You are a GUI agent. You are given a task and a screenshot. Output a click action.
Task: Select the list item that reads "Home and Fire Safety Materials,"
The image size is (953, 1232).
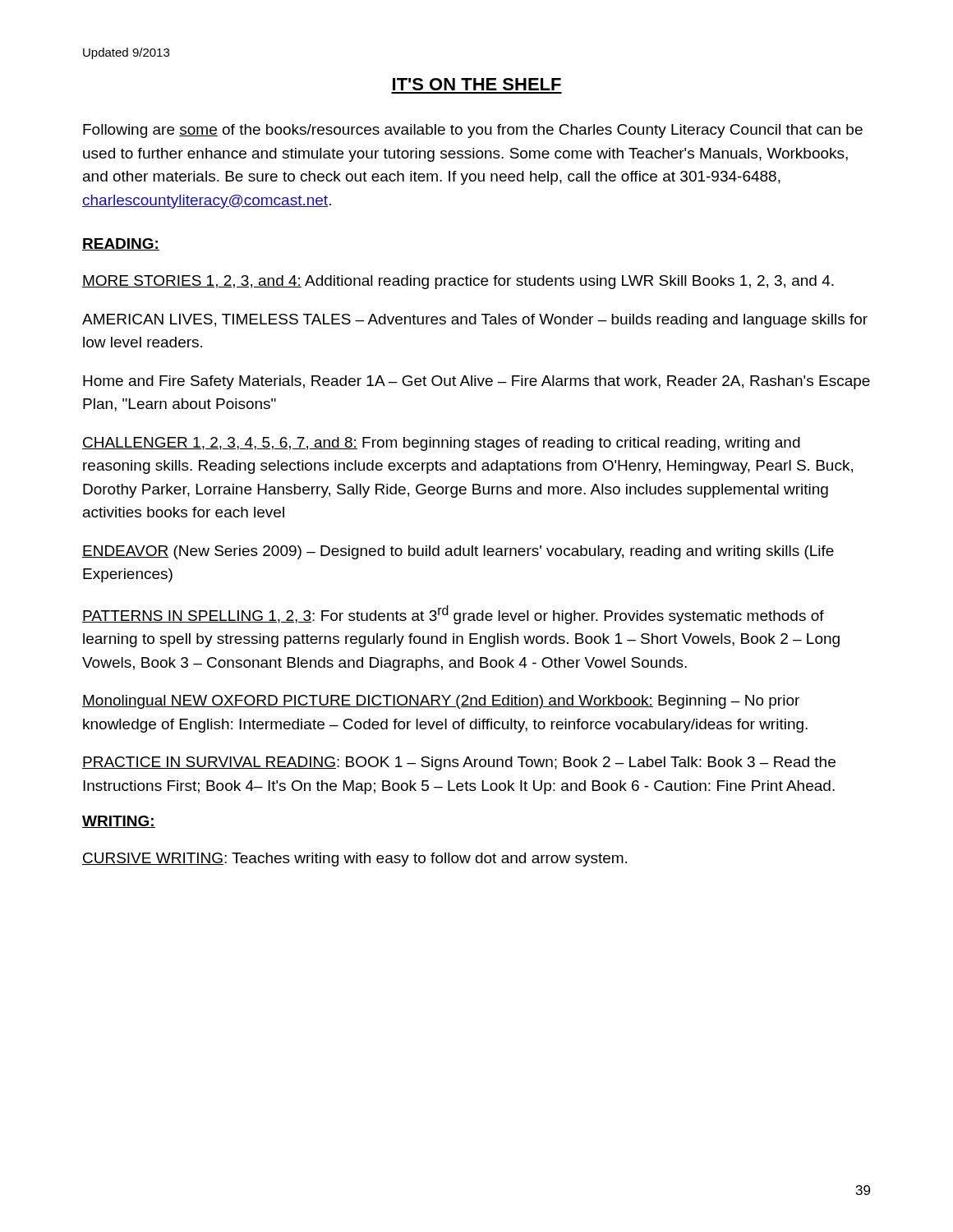point(476,392)
